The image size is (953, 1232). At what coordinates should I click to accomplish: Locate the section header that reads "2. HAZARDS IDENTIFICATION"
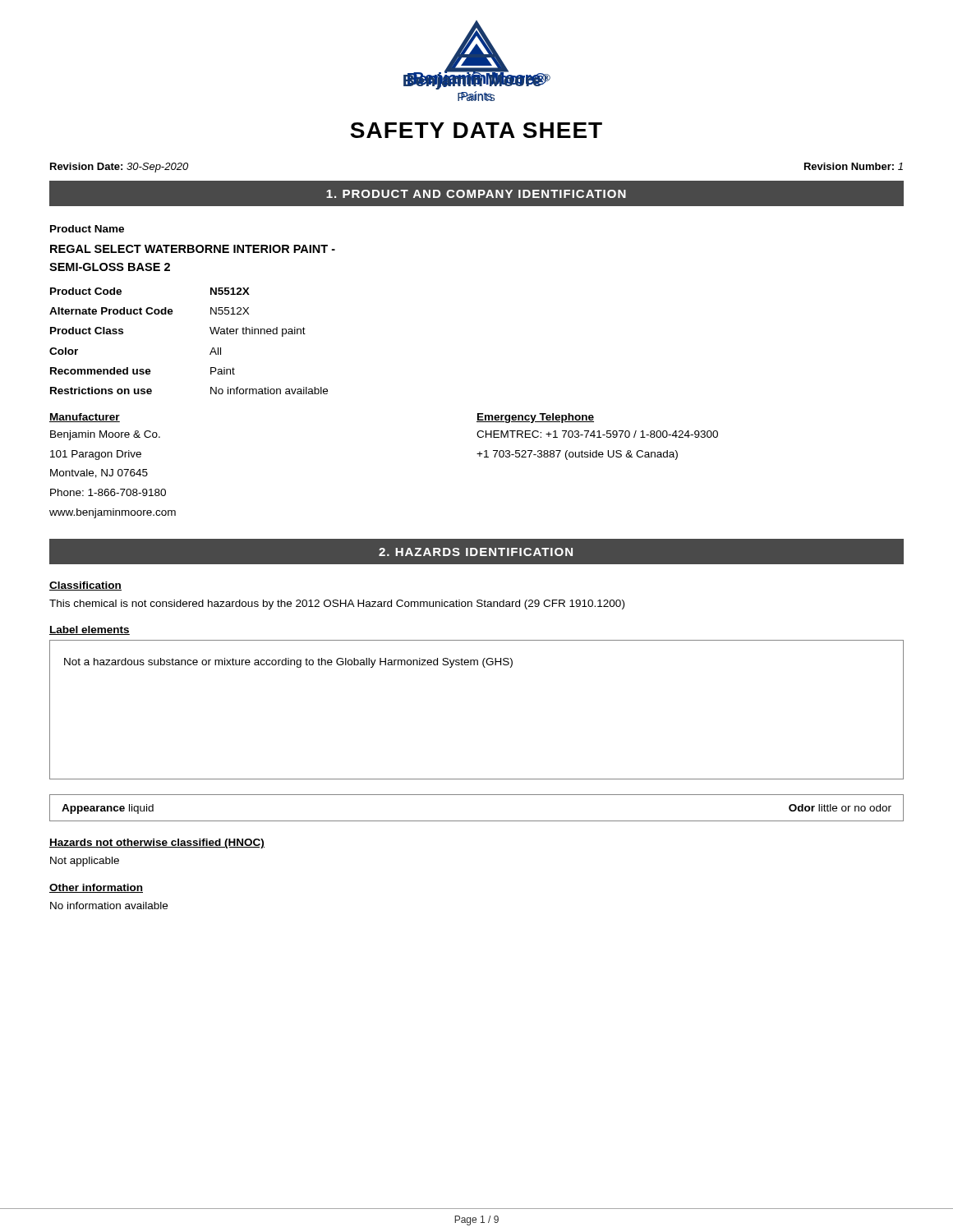476,552
